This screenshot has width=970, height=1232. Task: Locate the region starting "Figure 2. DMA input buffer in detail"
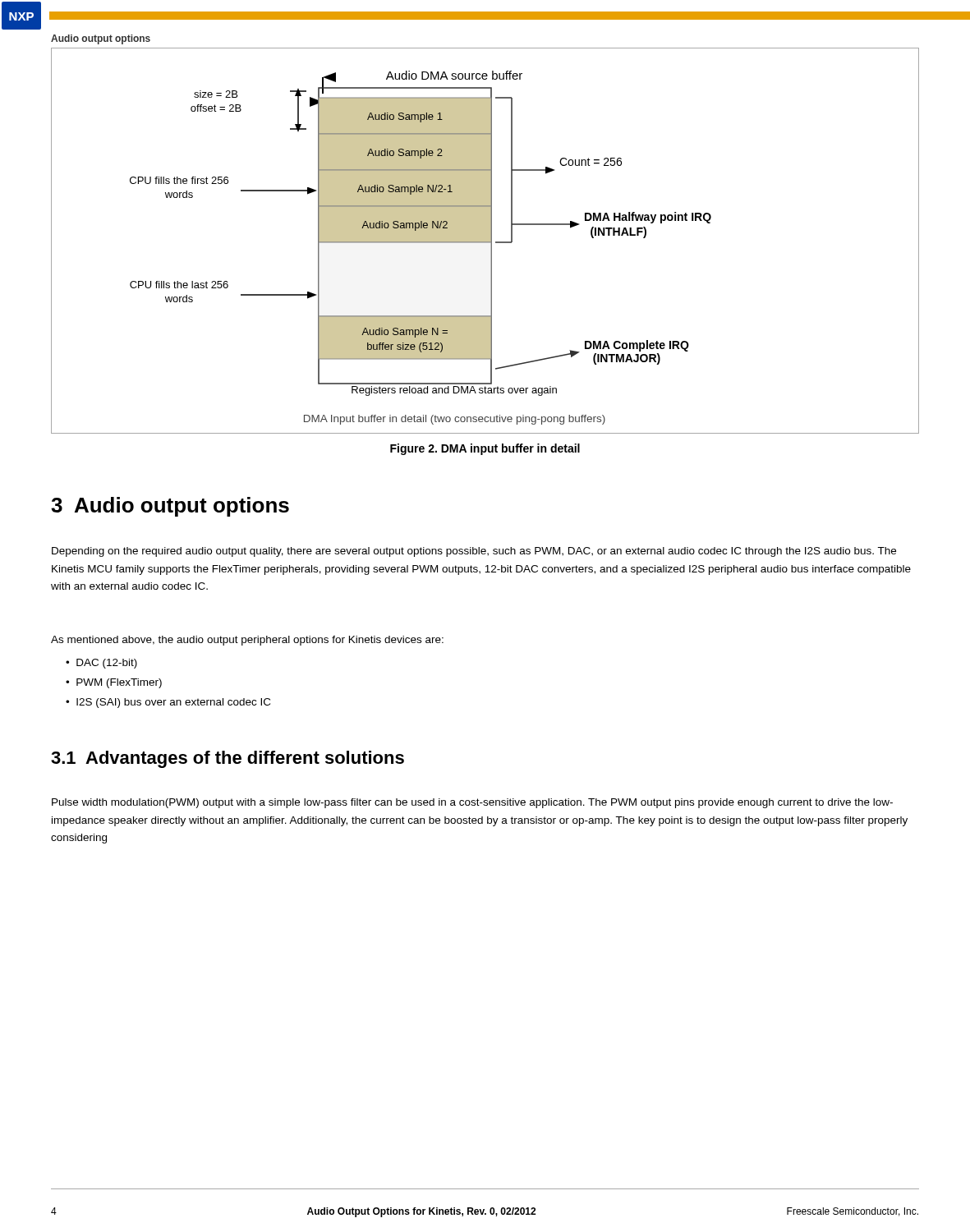(485, 448)
